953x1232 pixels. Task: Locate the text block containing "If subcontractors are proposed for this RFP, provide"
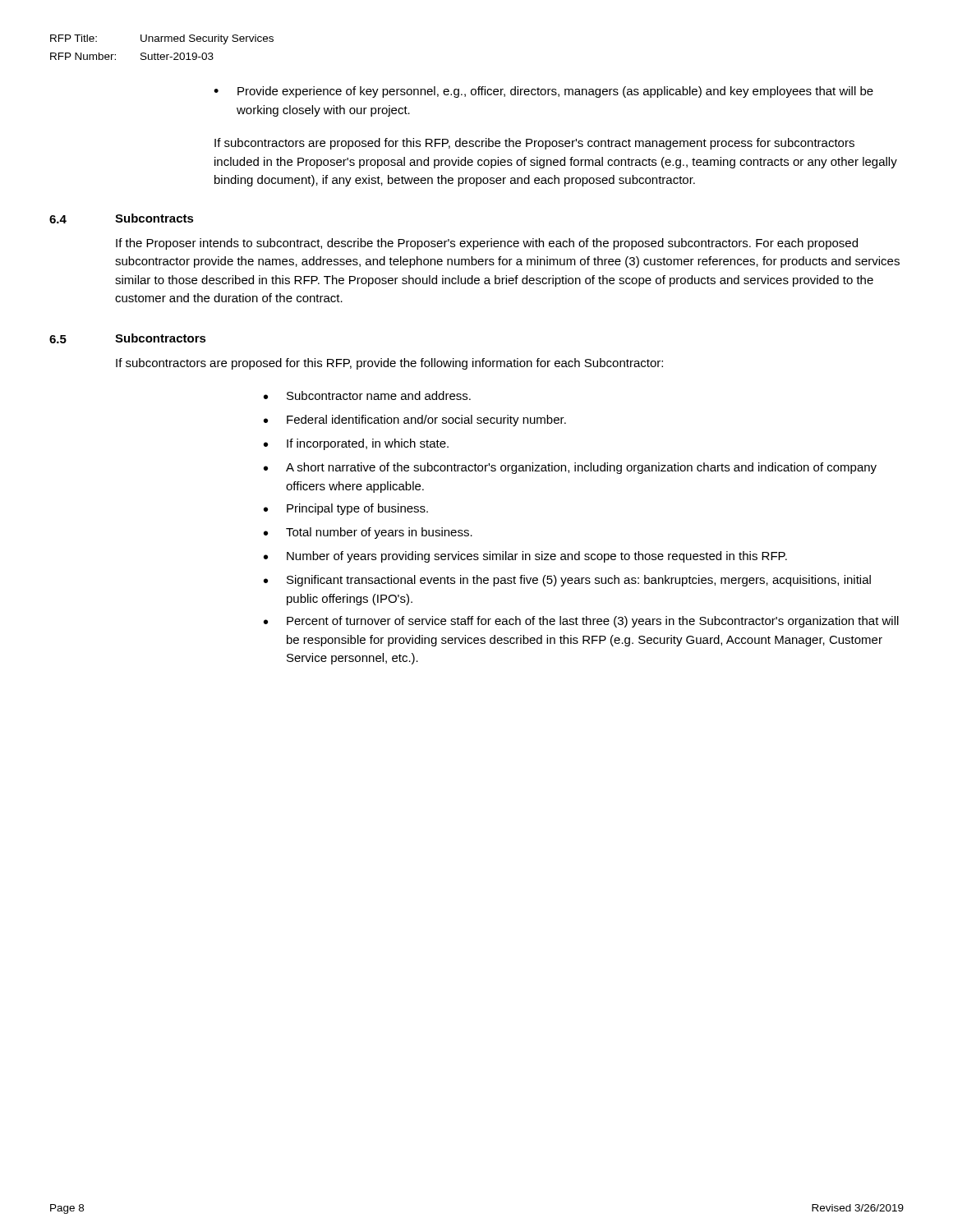click(x=390, y=362)
